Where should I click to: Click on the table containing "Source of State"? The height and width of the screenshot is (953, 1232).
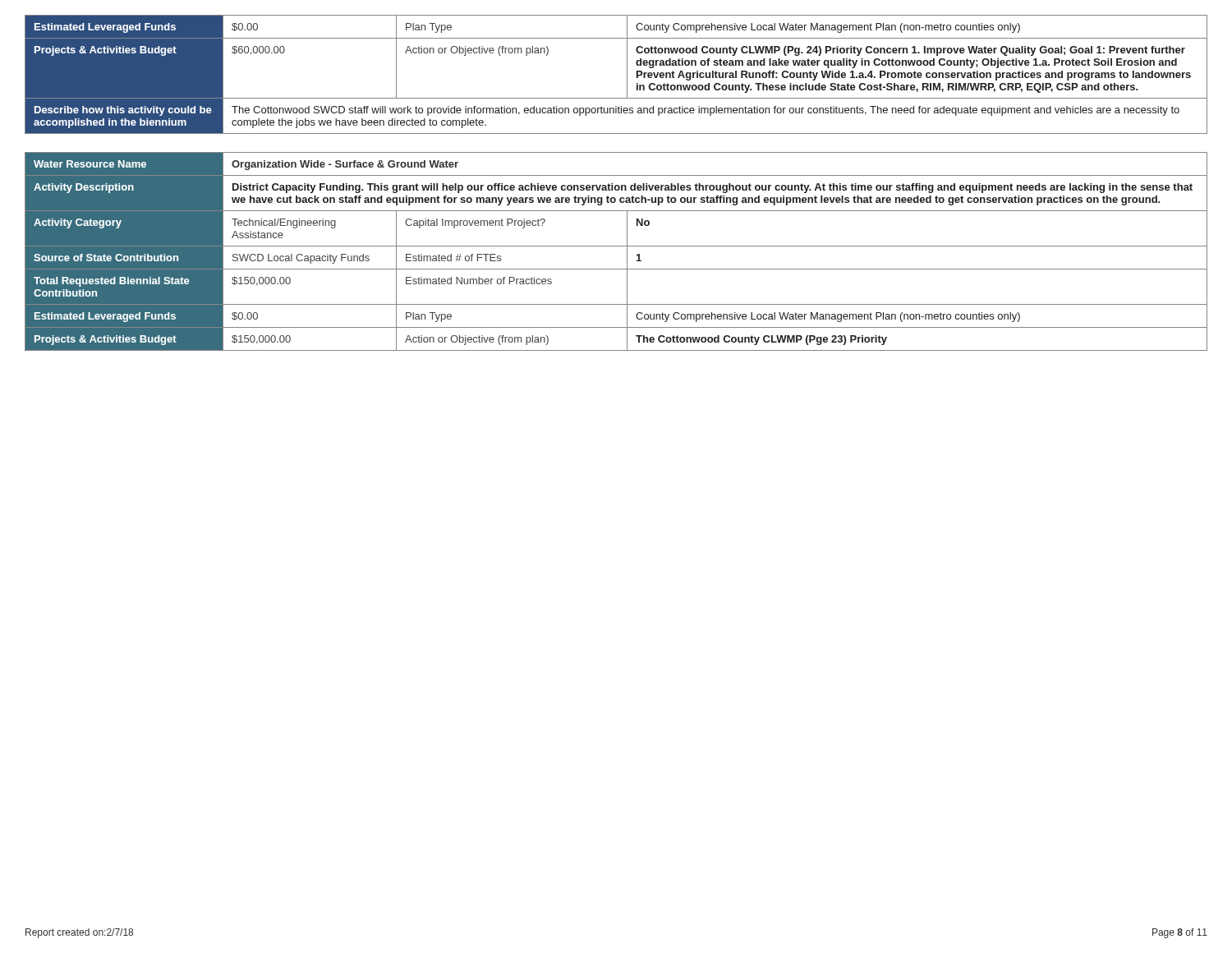616,251
